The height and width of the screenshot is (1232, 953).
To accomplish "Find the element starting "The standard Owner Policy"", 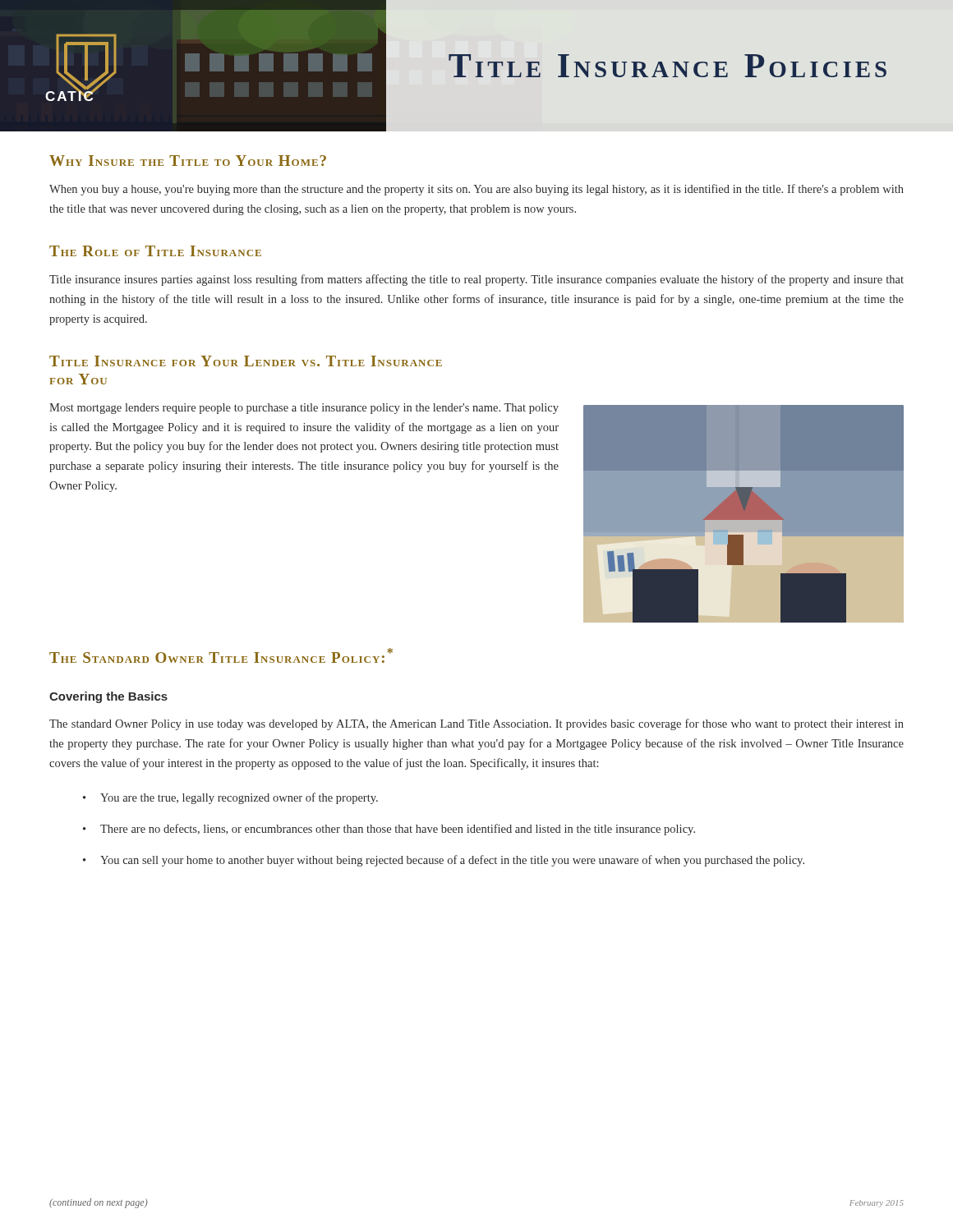I will point(476,744).
